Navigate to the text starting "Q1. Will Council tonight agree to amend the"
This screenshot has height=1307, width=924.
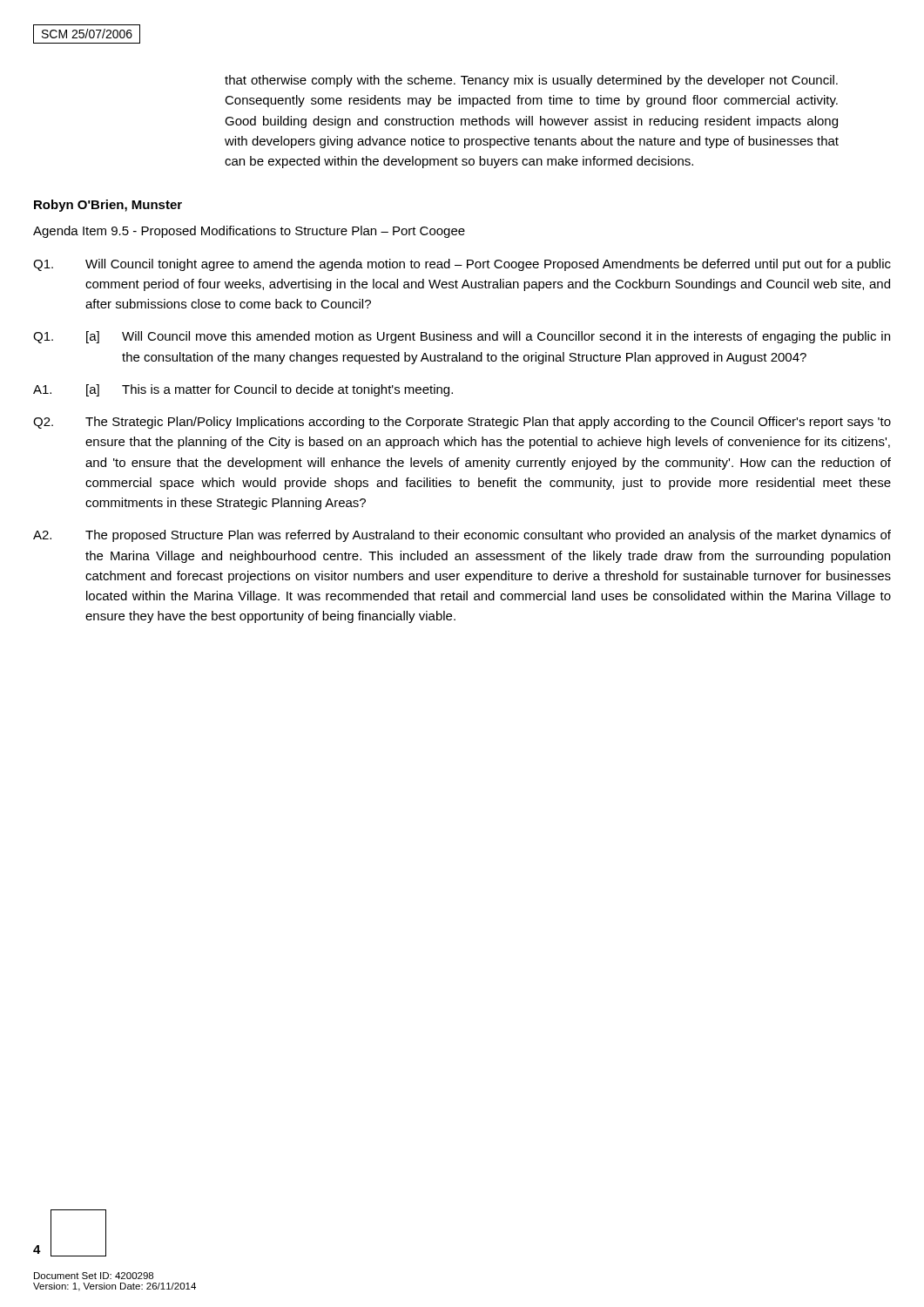(x=462, y=284)
